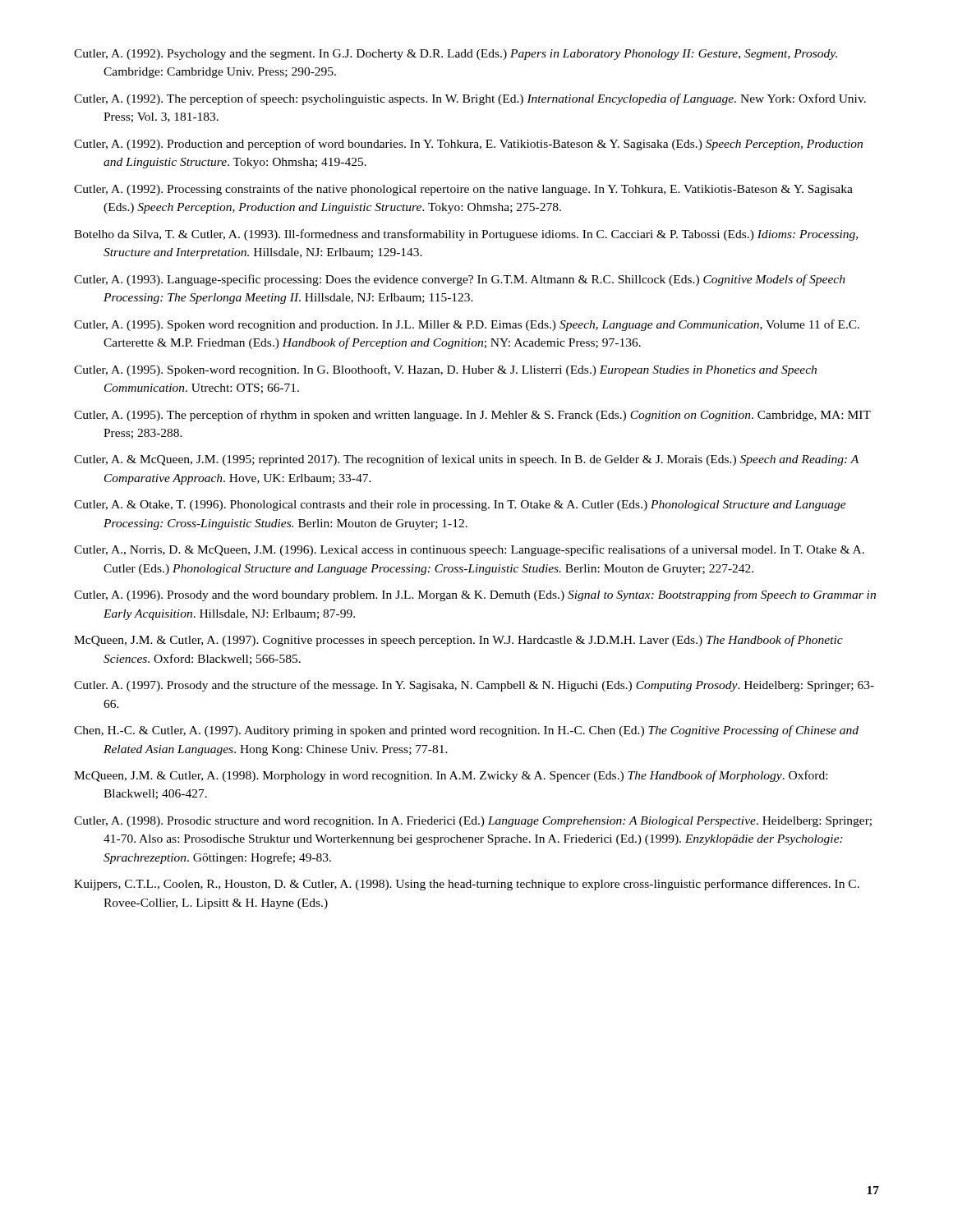Screen dimensions: 1232x953
Task: Click on the list item that reads "Kuijpers, C.T.L., Coolen, R., Houston, D."
Action: (467, 893)
